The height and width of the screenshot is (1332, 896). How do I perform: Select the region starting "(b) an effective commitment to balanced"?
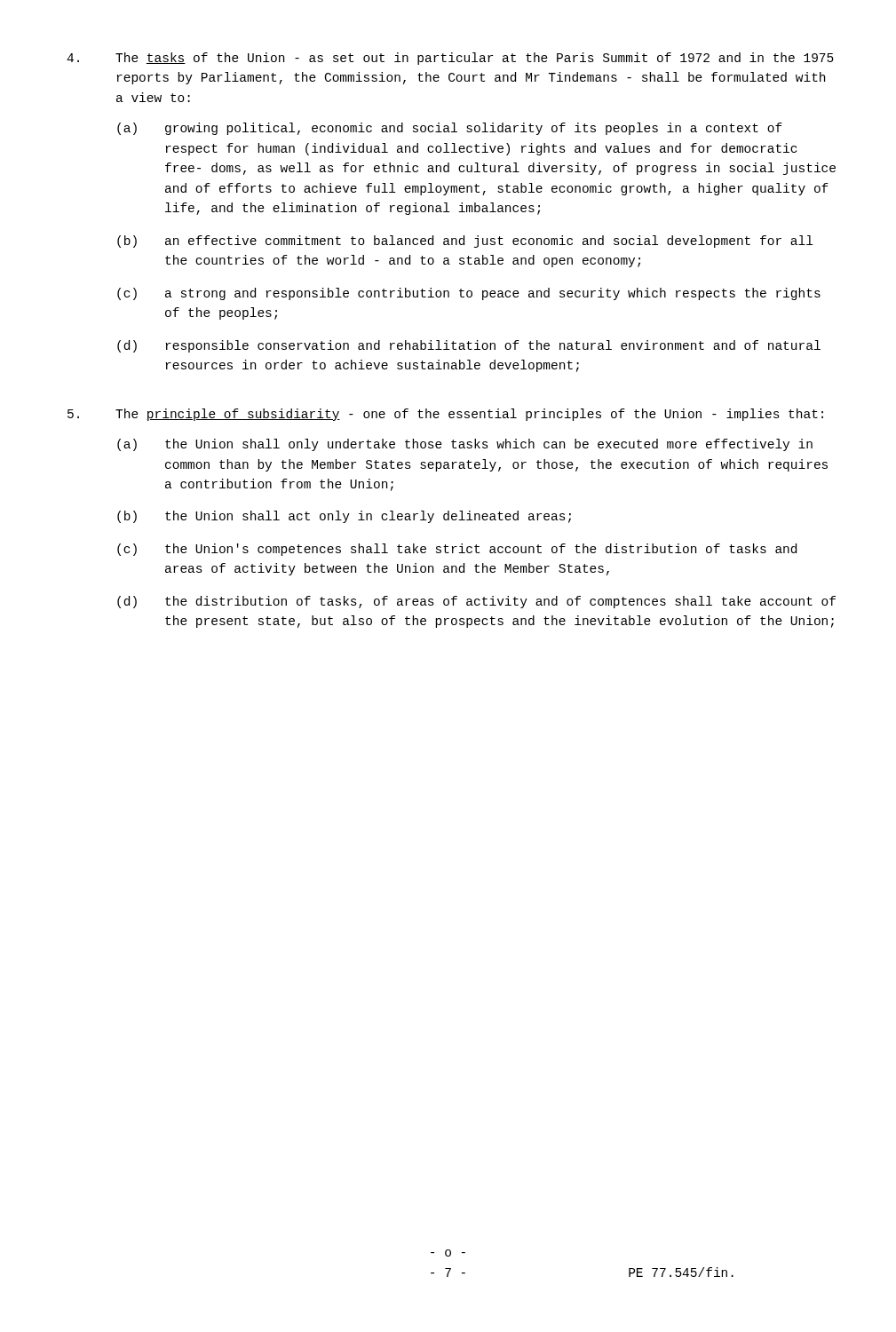tap(477, 251)
